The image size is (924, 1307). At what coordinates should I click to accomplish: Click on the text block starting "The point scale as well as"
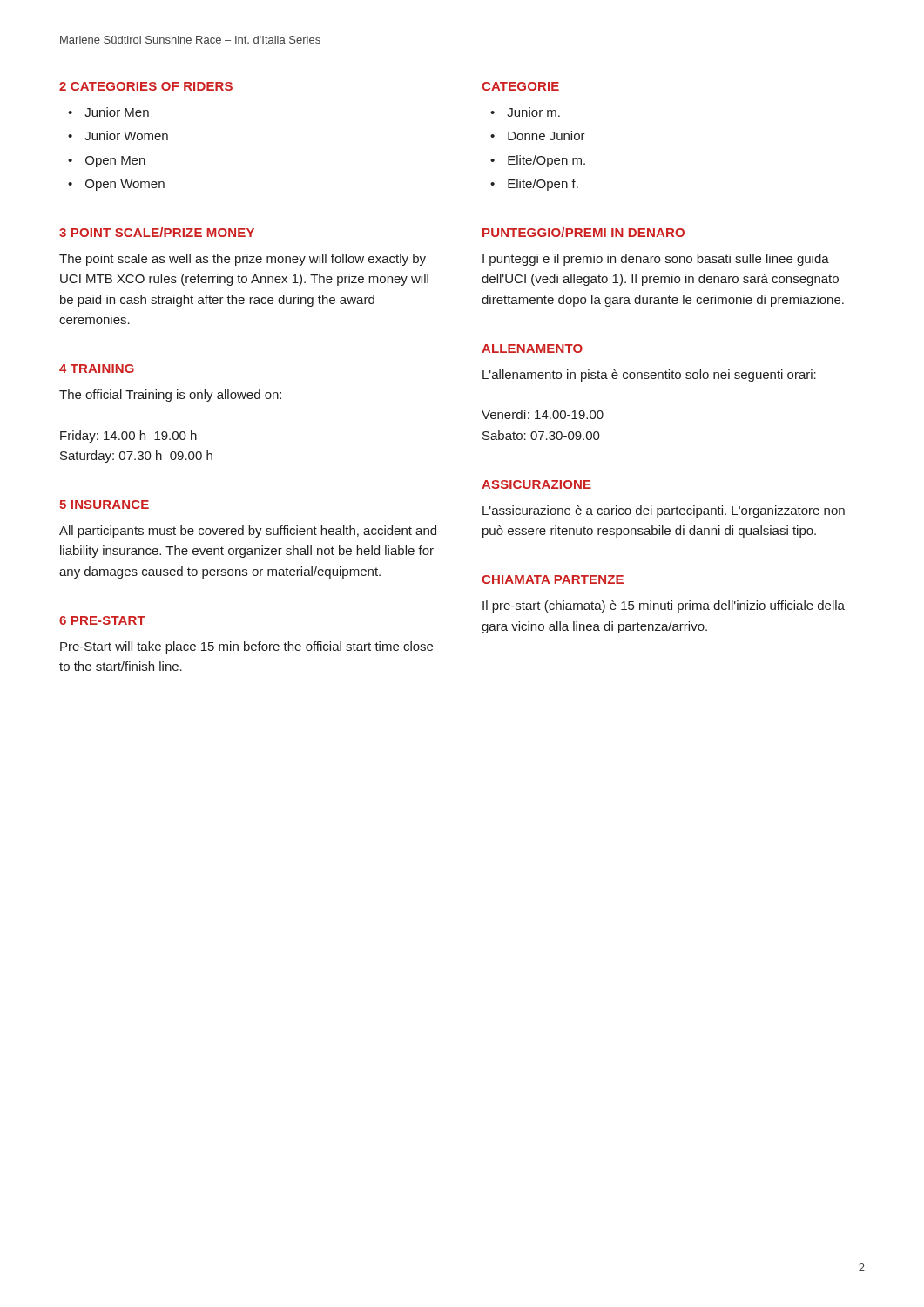tap(244, 289)
